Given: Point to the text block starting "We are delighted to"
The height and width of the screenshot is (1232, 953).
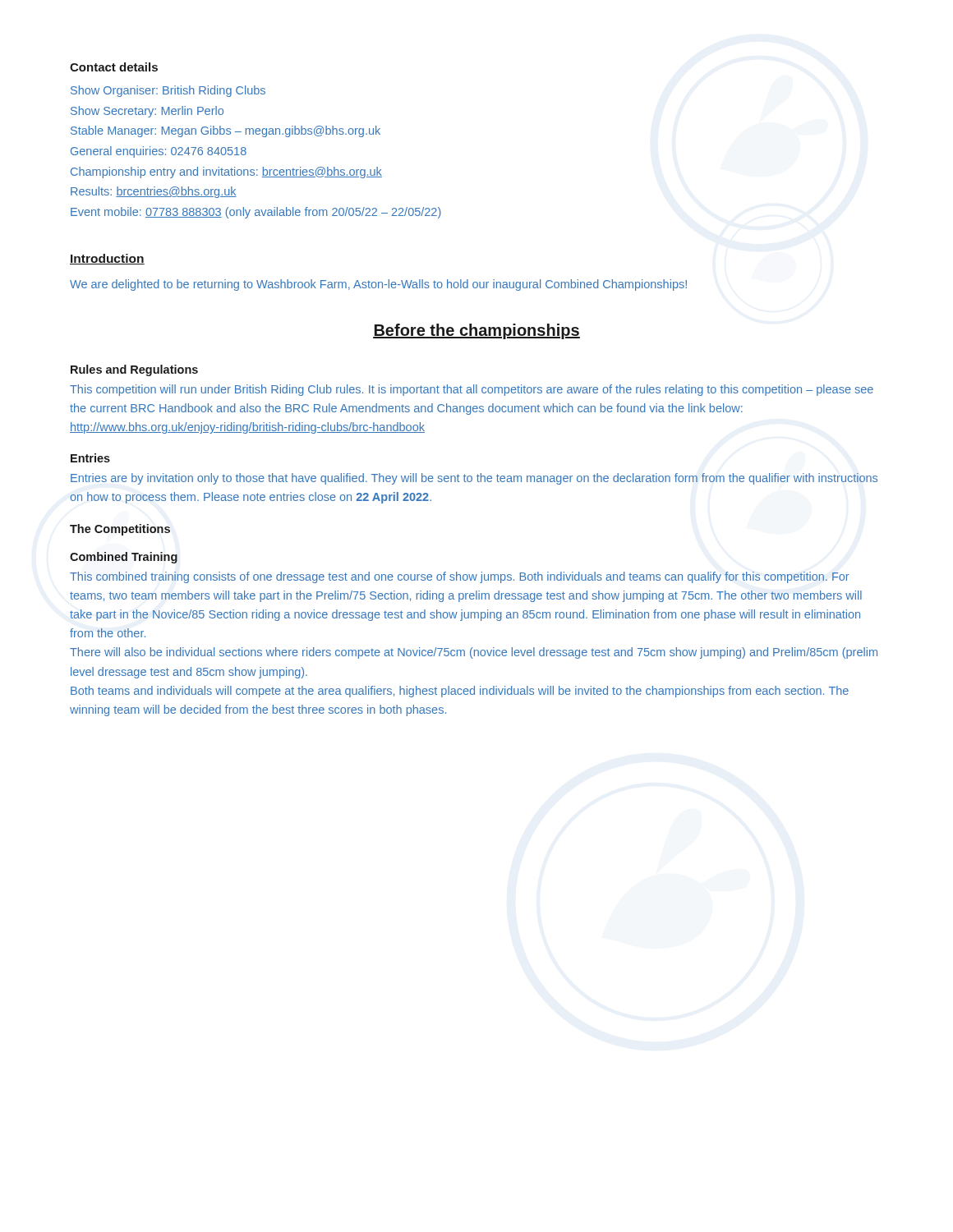Looking at the screenshot, I should point(379,285).
